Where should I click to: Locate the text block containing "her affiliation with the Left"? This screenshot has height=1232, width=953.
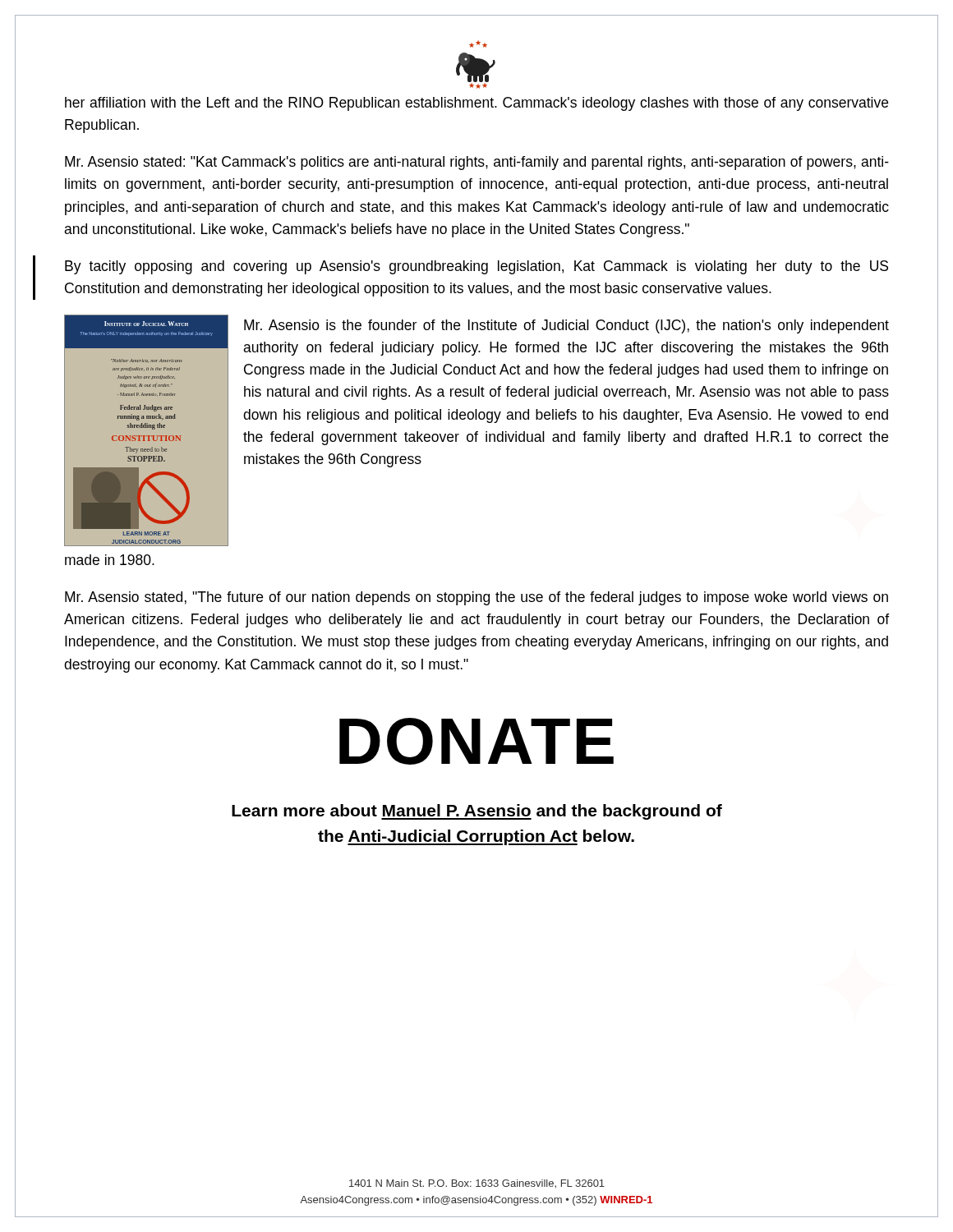point(476,114)
